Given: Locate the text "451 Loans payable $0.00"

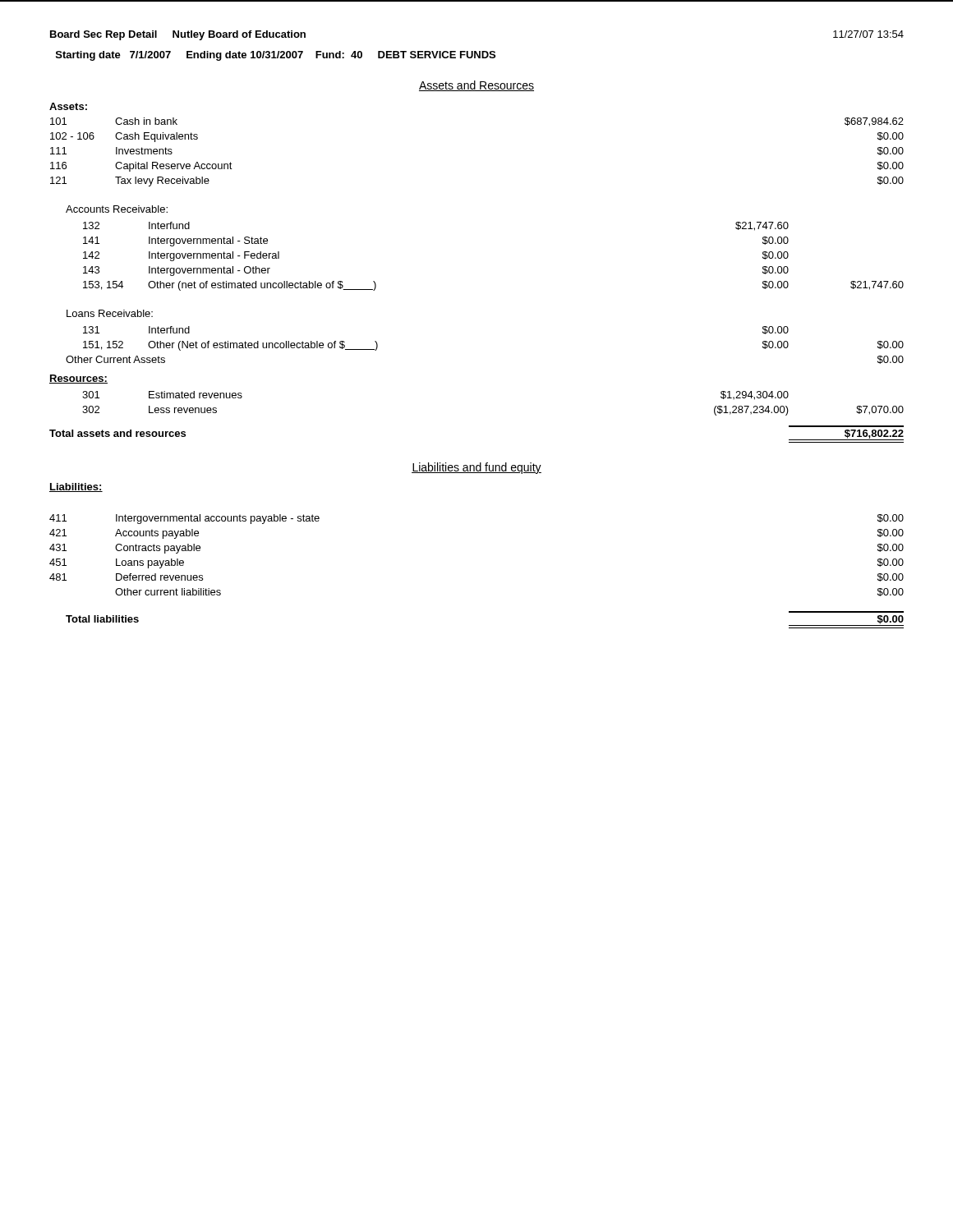Looking at the screenshot, I should coord(60,563).
